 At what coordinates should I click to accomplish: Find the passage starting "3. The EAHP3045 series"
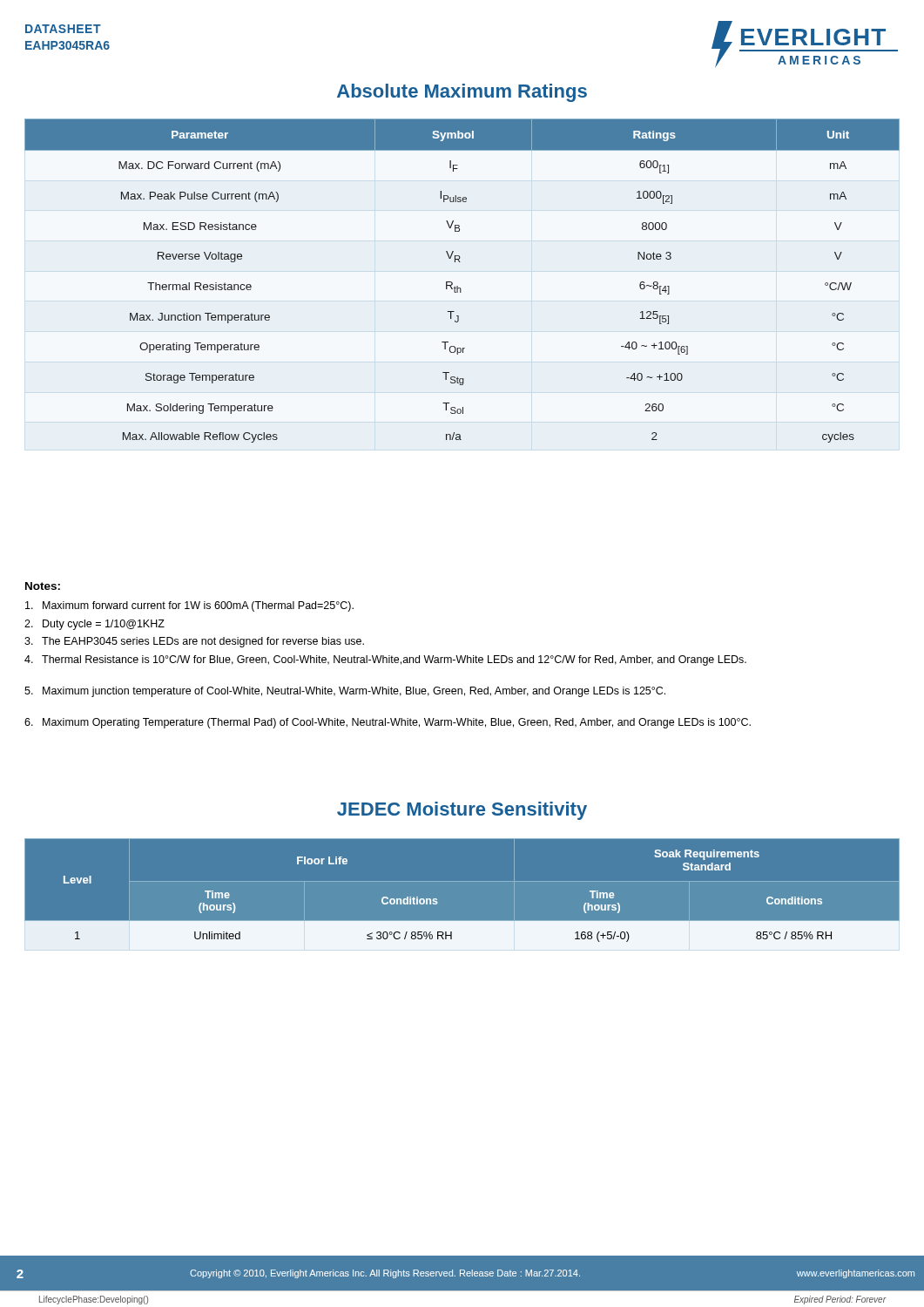[265, 642]
